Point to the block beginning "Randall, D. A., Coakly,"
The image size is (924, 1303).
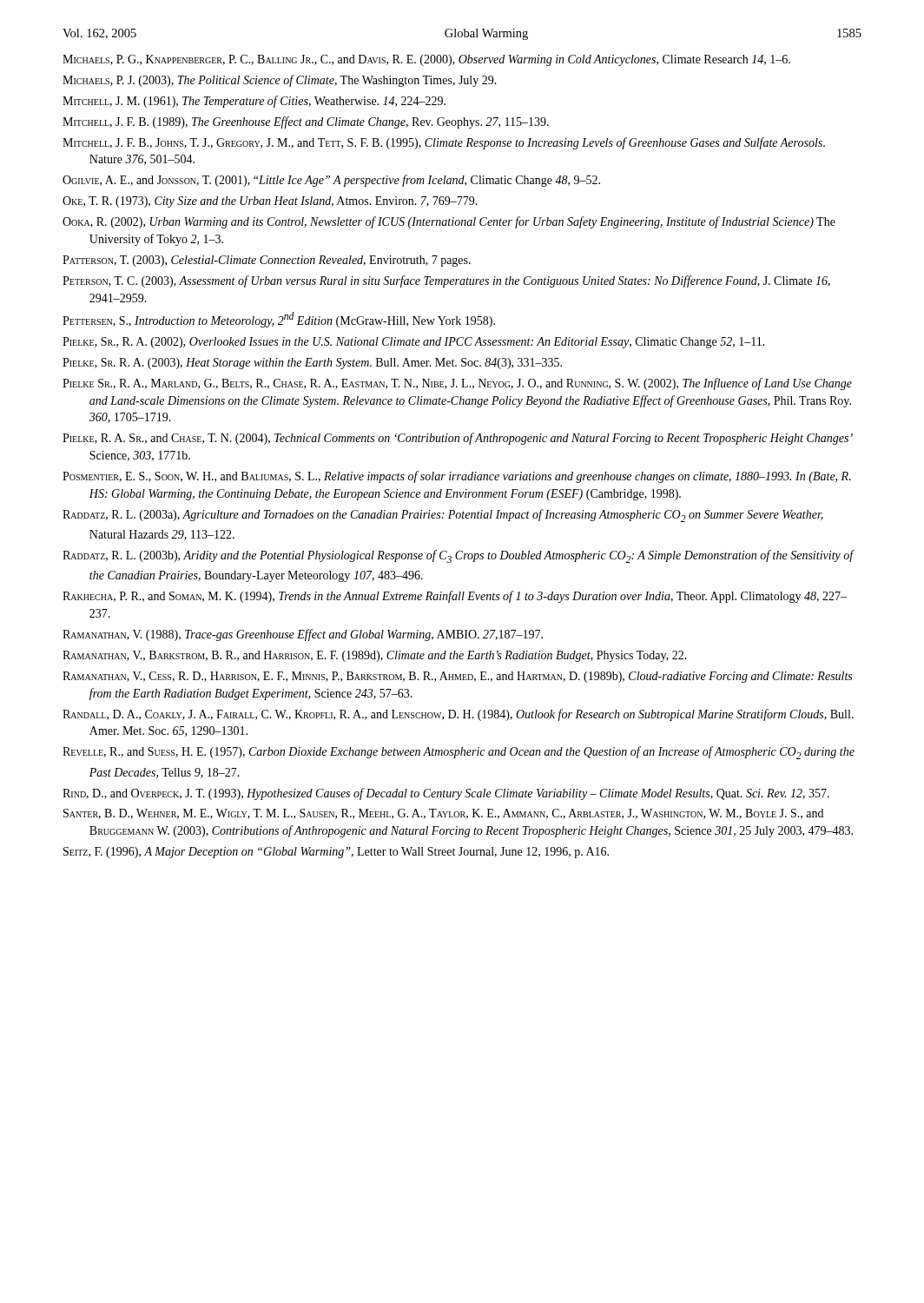point(458,723)
